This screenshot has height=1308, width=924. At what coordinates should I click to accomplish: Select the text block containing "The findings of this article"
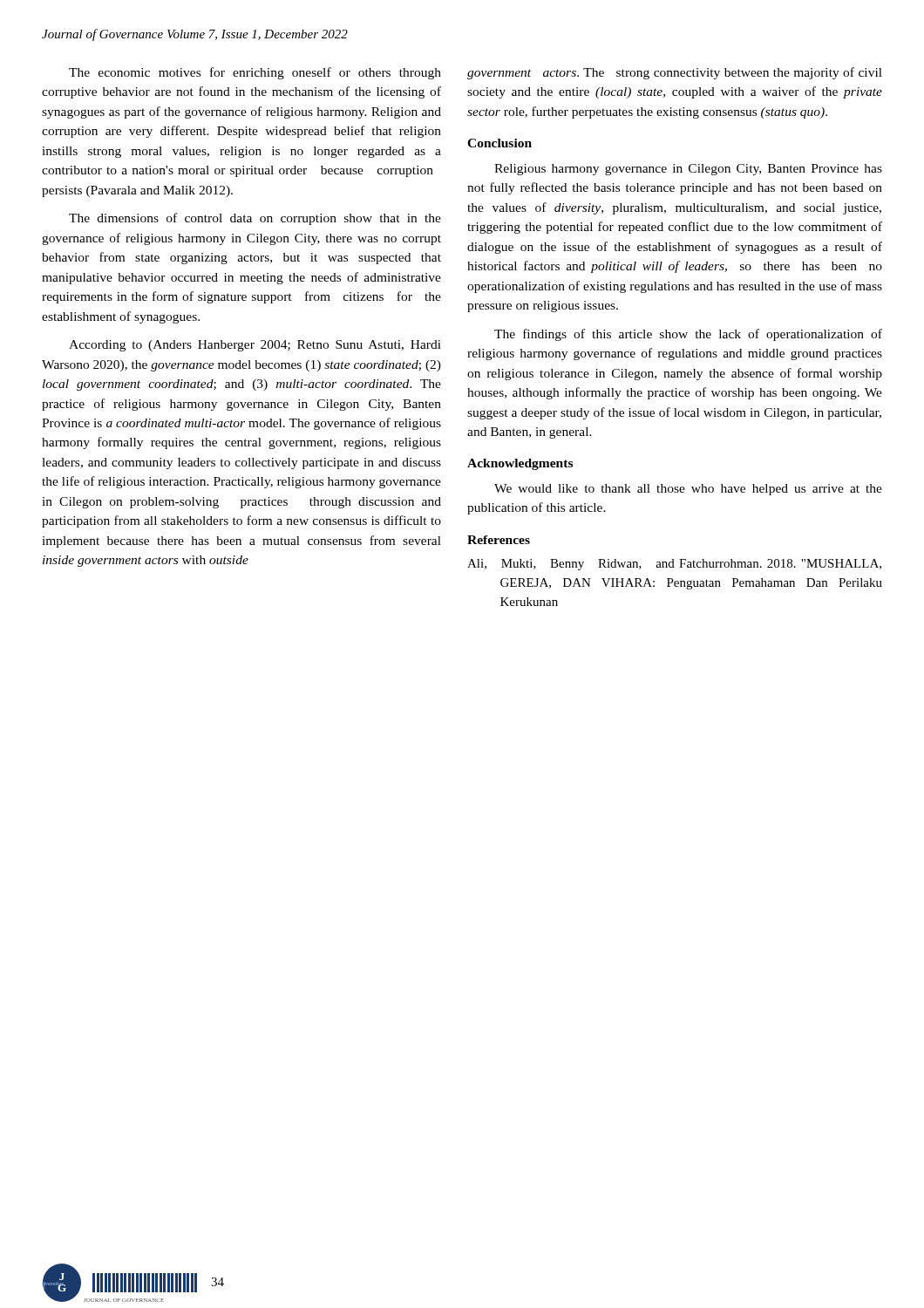click(x=675, y=383)
